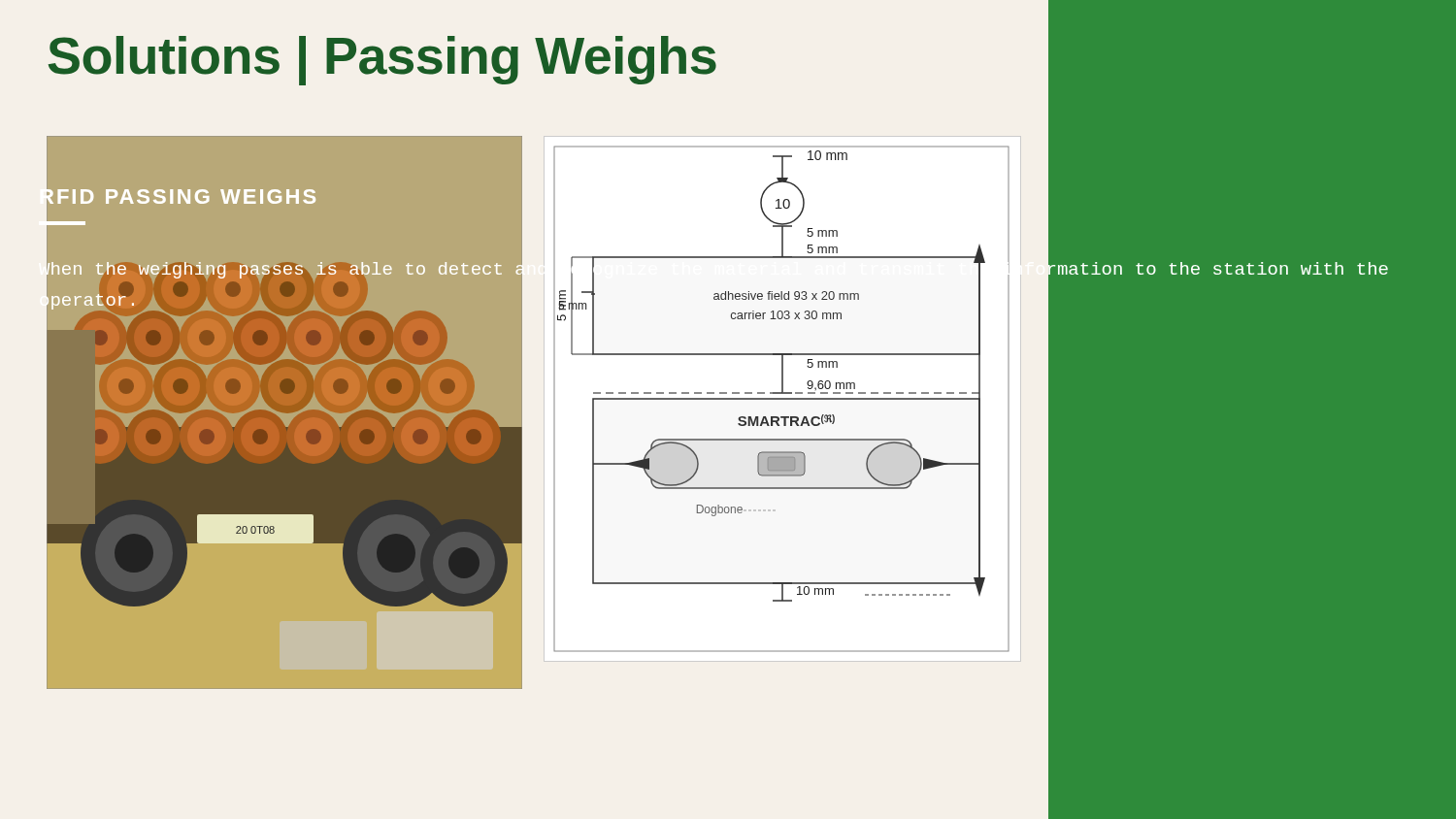This screenshot has width=1456, height=819.
Task: Click on the photo
Action: pos(284,412)
